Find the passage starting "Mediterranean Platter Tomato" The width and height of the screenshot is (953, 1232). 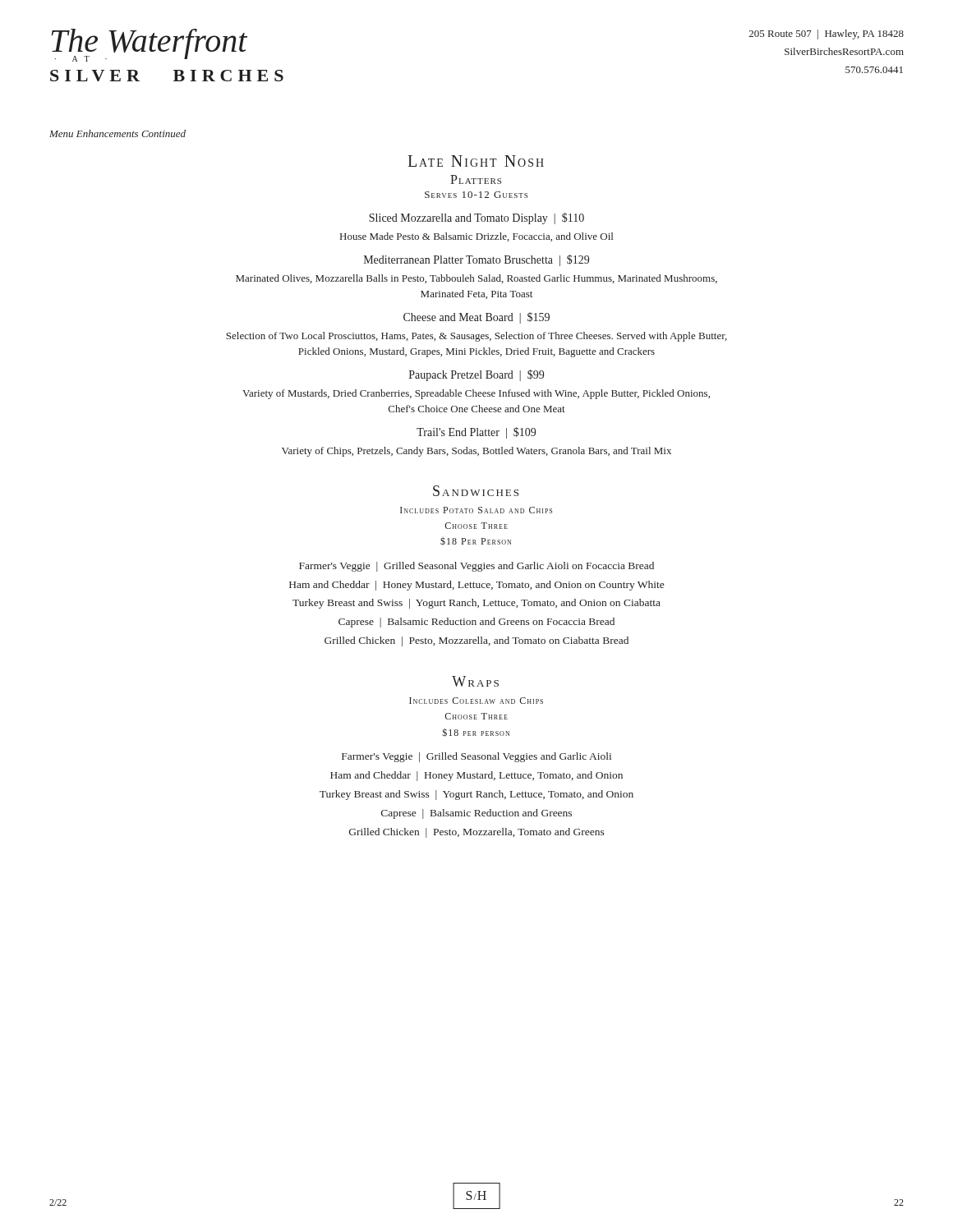[476, 276]
